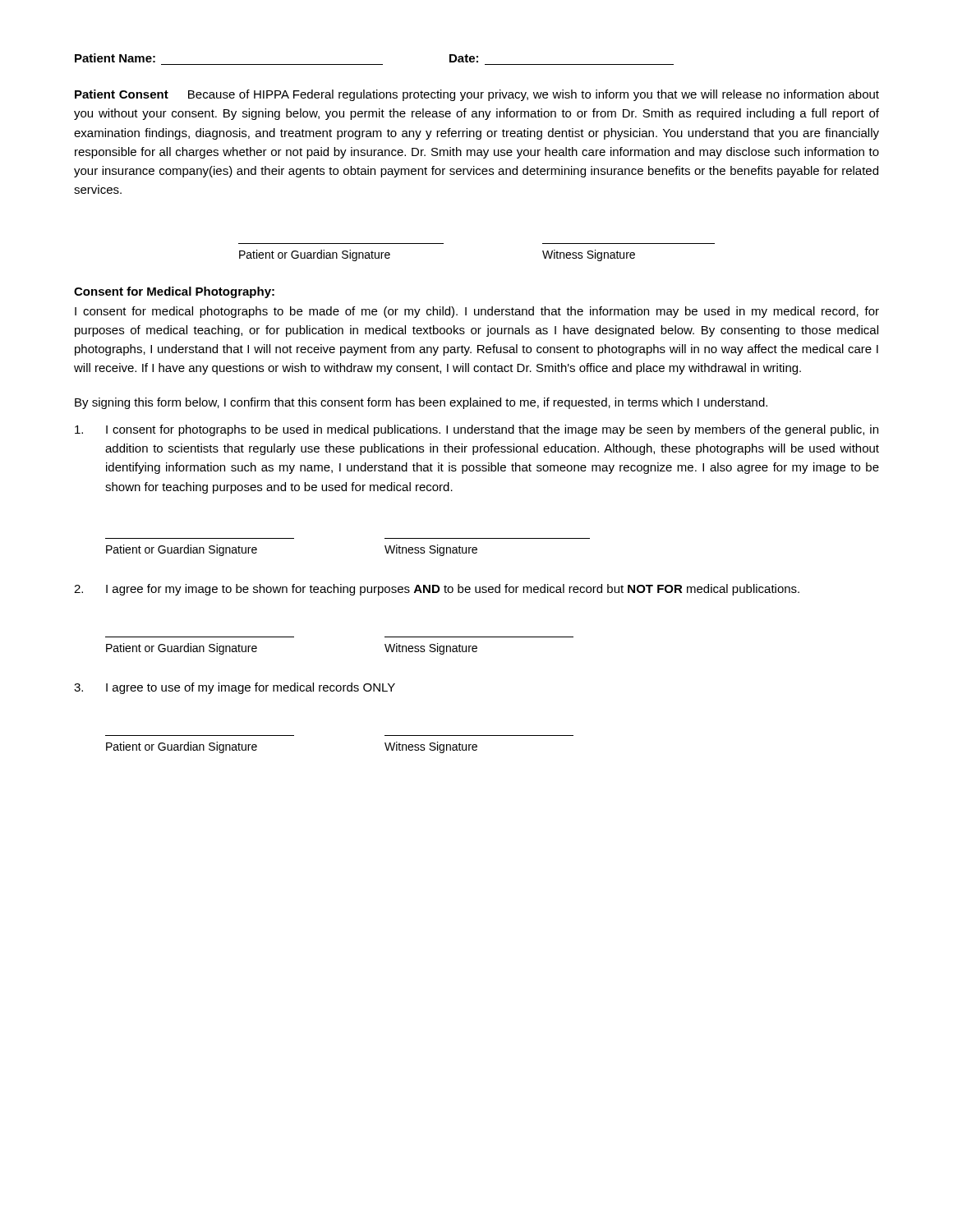Viewport: 953px width, 1232px height.
Task: Point to the passage starting "2. I agree for my image to"
Action: pyautogui.click(x=476, y=588)
